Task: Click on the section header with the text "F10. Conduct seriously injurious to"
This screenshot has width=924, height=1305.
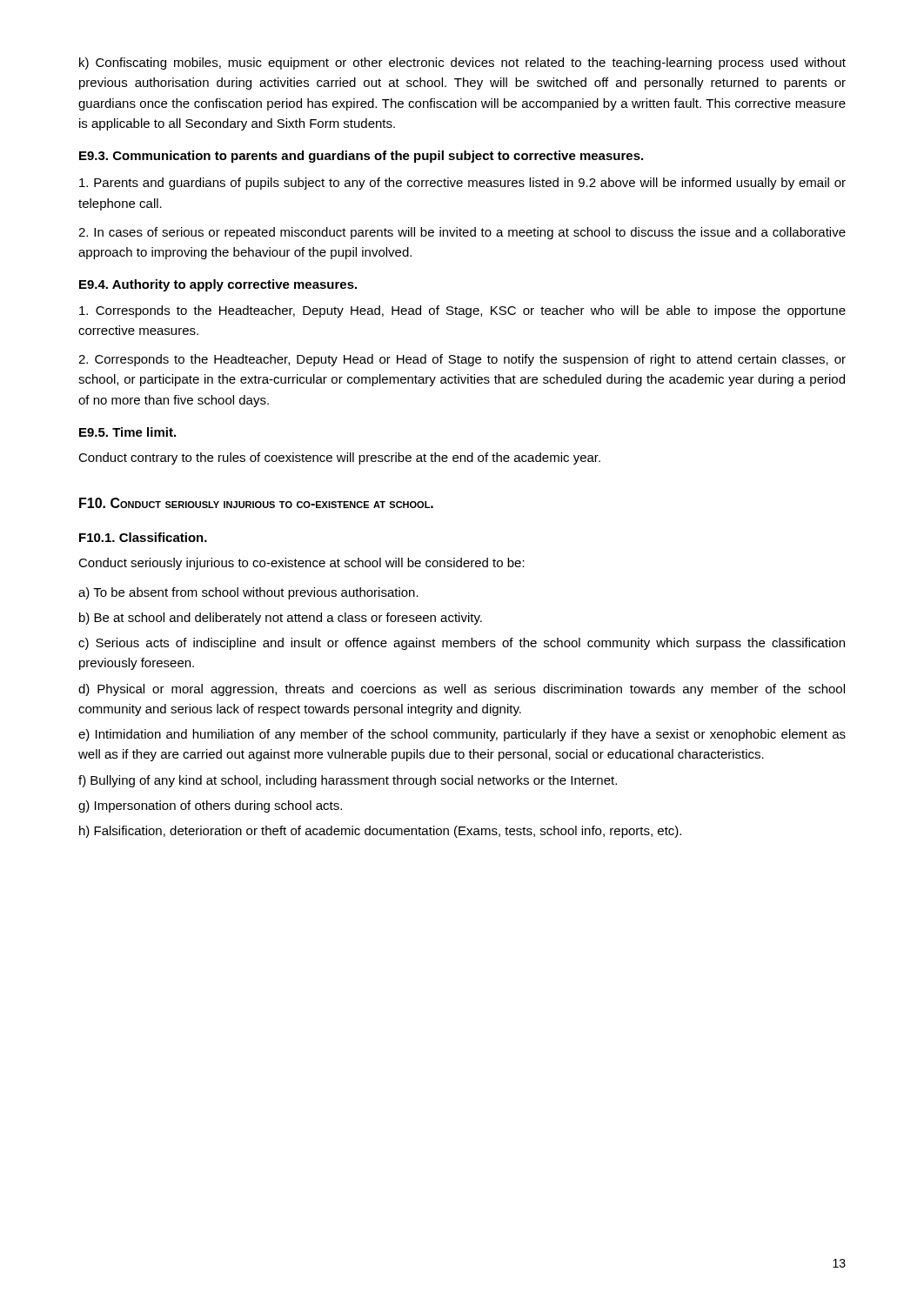Action: [256, 504]
